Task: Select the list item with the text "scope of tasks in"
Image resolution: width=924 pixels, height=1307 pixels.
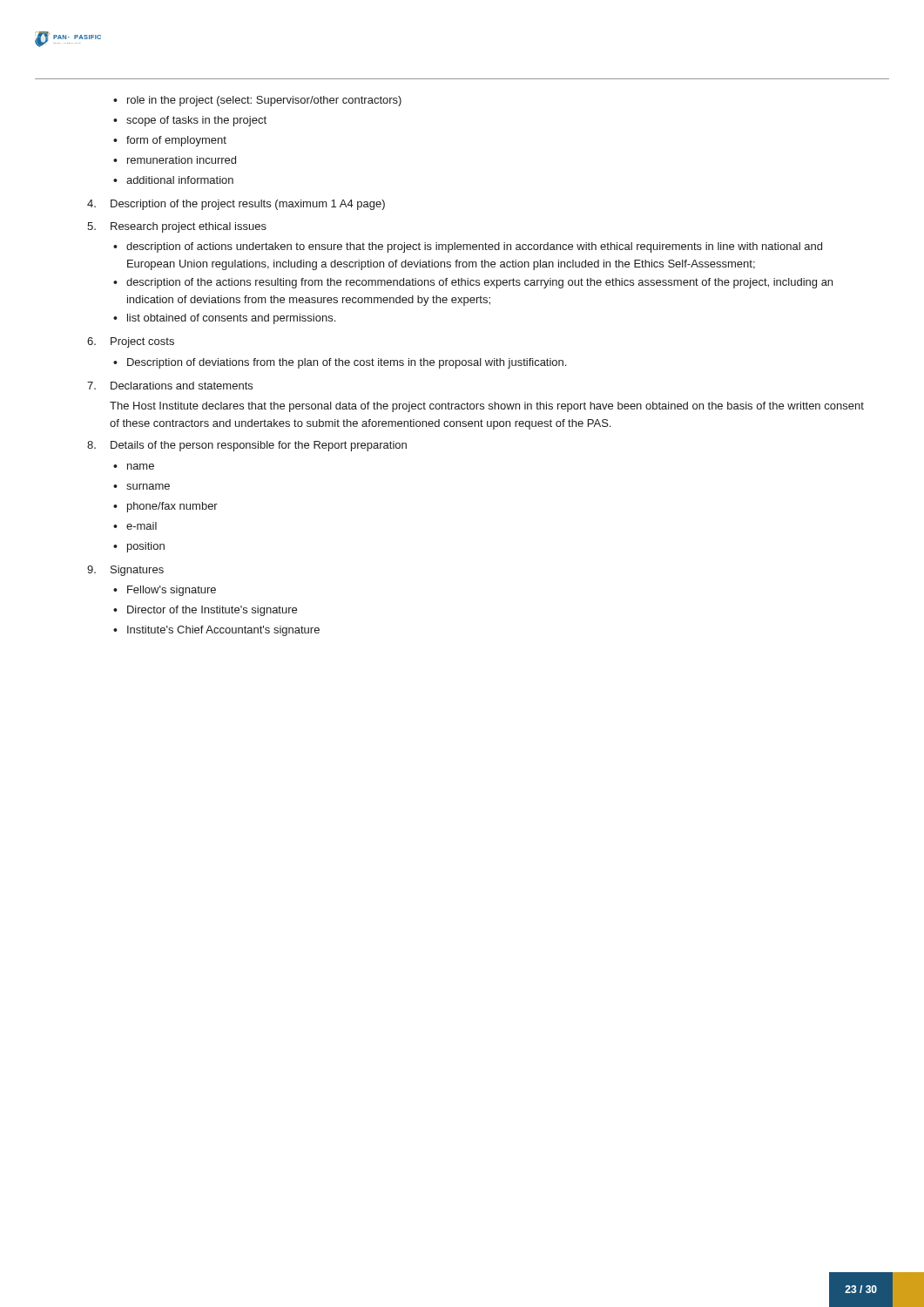Action: 196,120
